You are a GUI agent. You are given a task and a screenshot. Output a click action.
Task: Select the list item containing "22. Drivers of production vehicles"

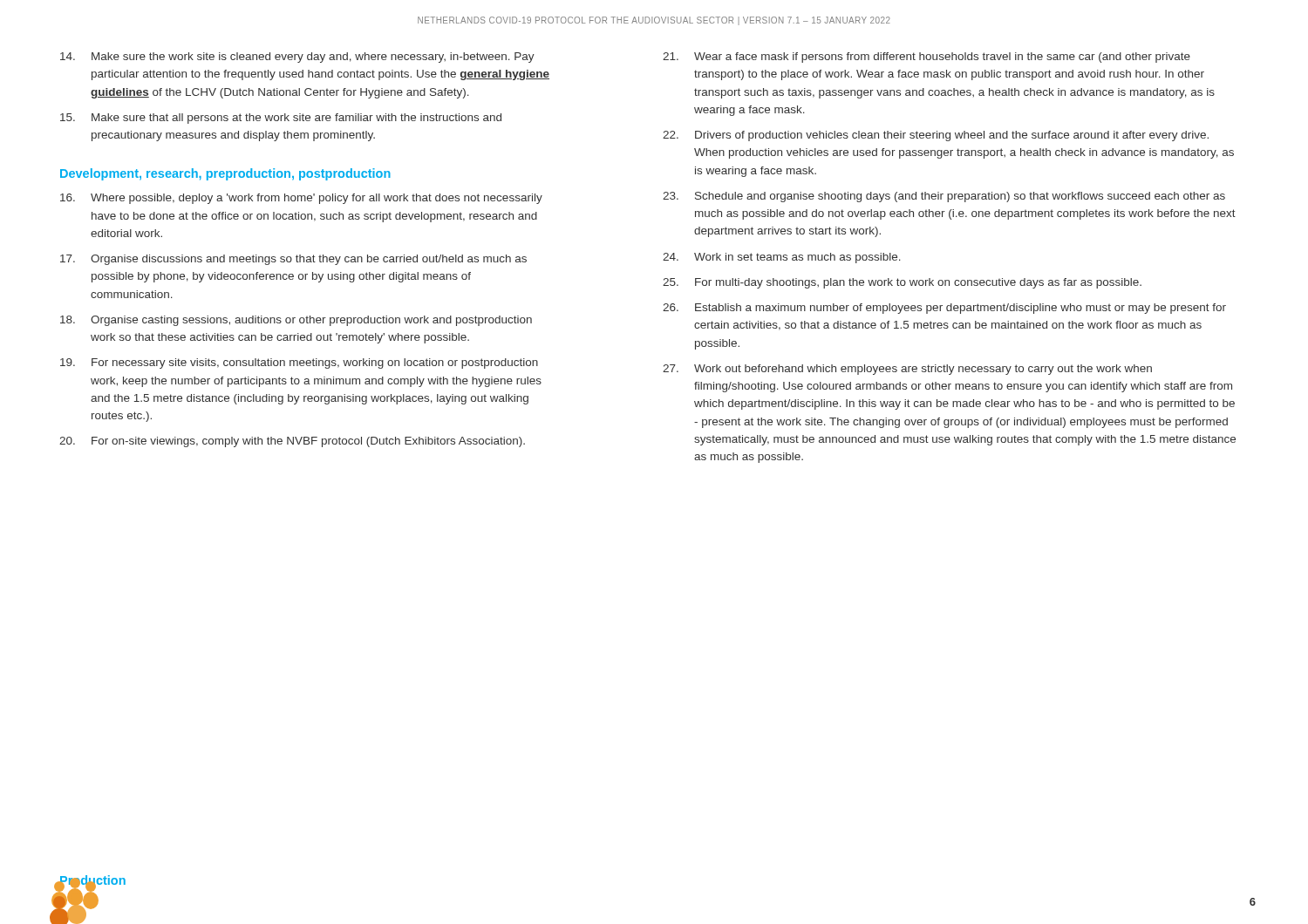click(951, 153)
